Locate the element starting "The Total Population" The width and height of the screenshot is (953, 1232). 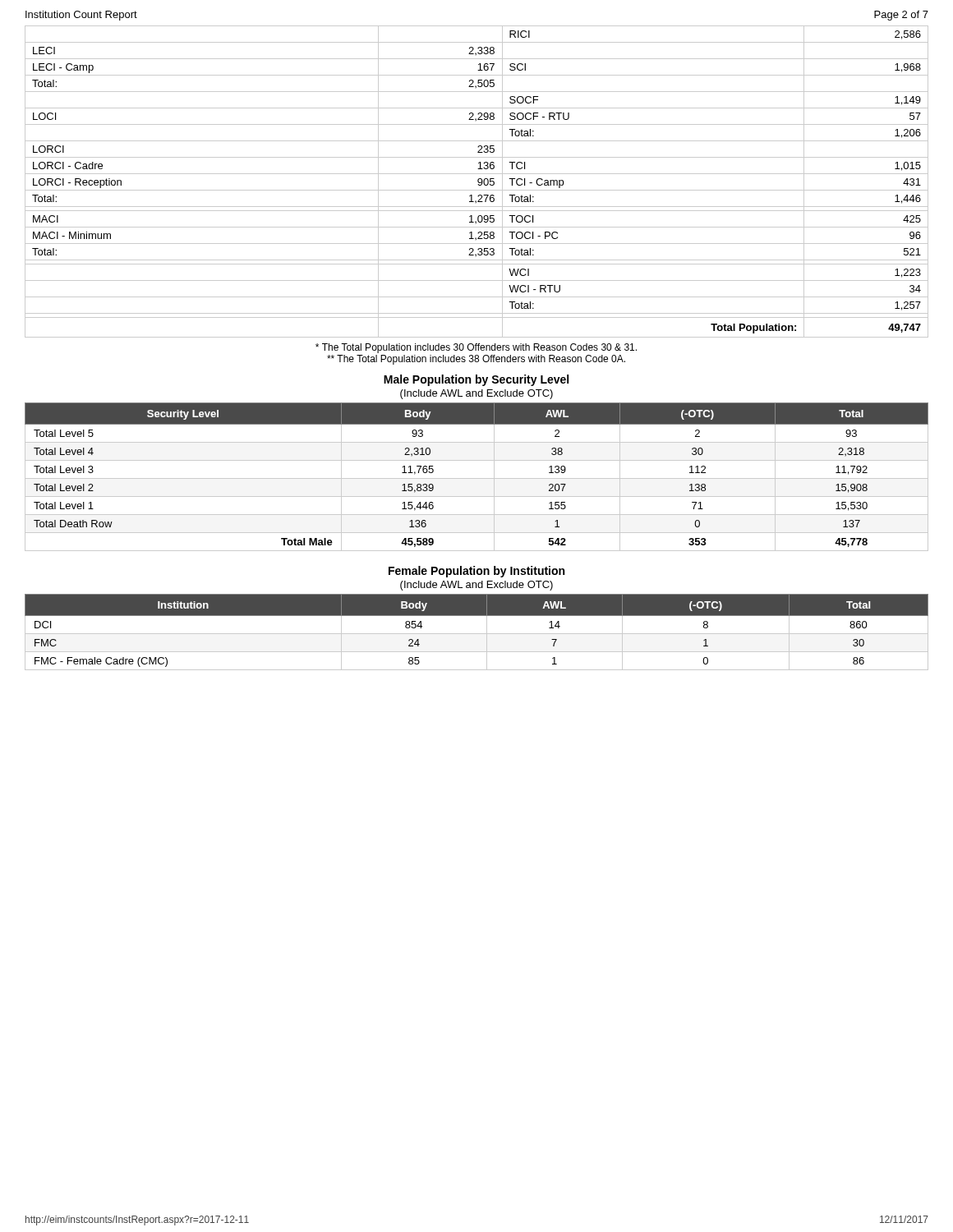pyautogui.click(x=476, y=353)
